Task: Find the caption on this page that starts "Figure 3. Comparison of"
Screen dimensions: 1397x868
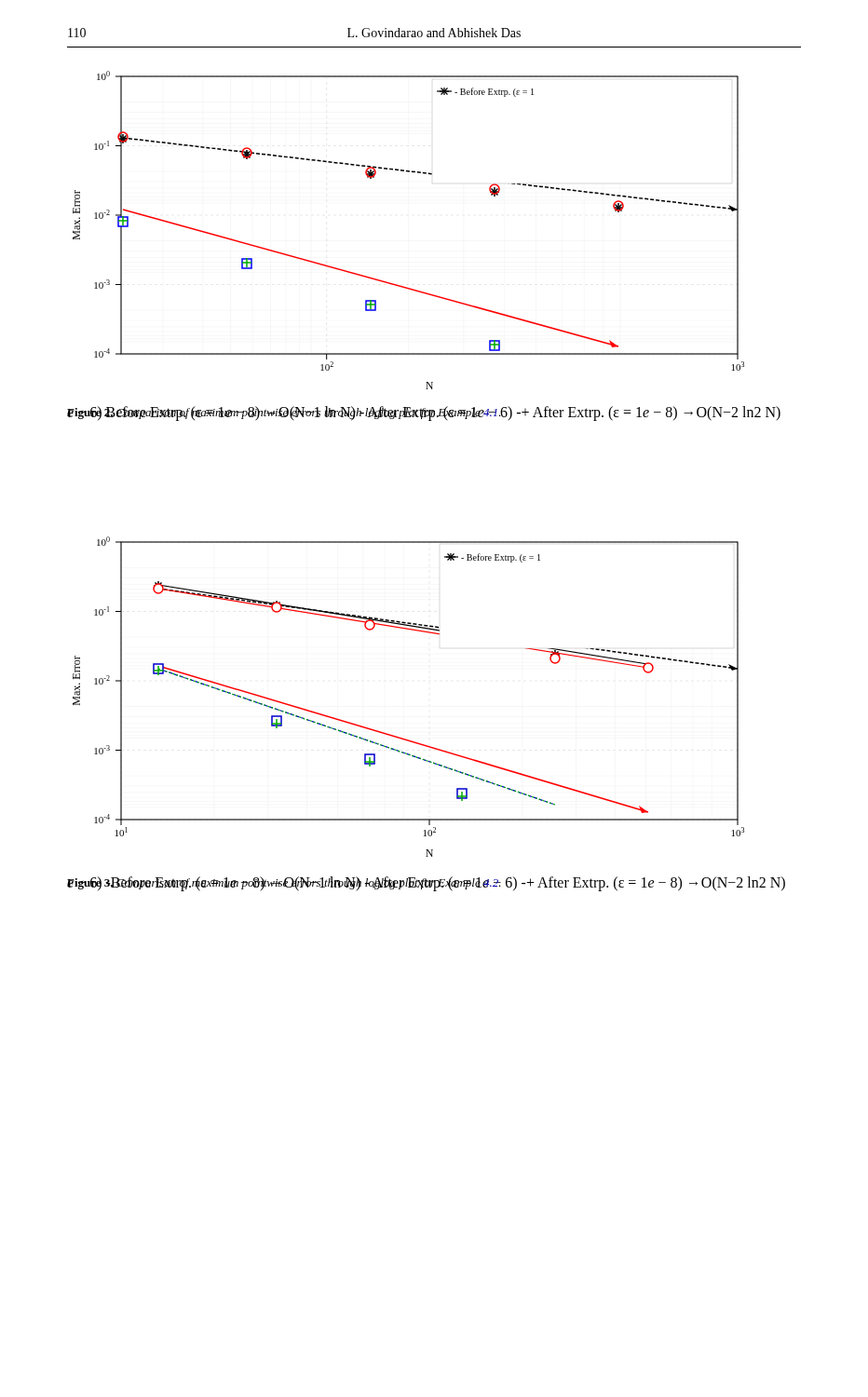Action: click(284, 882)
